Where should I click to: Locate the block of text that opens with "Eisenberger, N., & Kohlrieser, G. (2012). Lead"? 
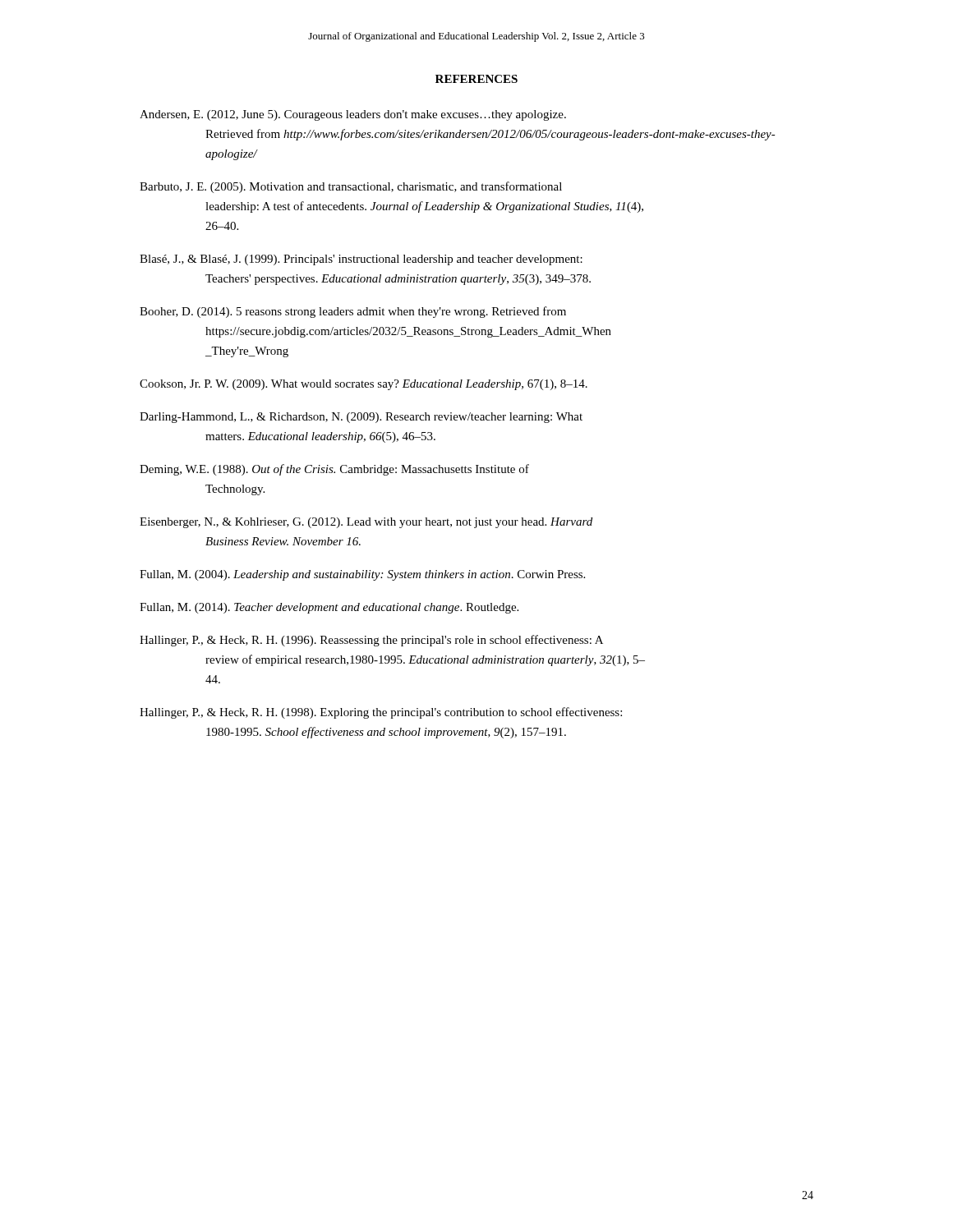[476, 533]
